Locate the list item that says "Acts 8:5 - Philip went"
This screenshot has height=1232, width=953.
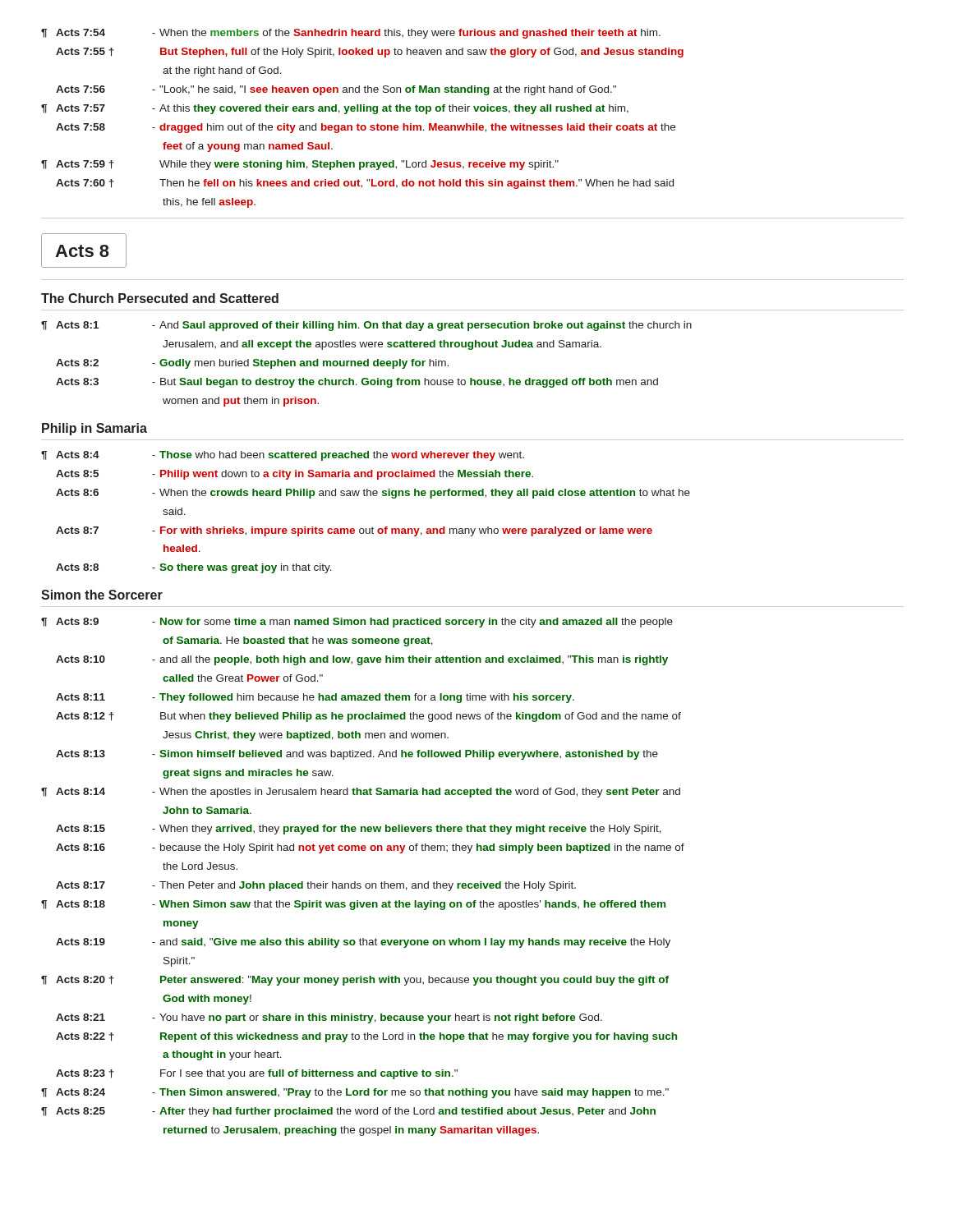tap(288, 474)
